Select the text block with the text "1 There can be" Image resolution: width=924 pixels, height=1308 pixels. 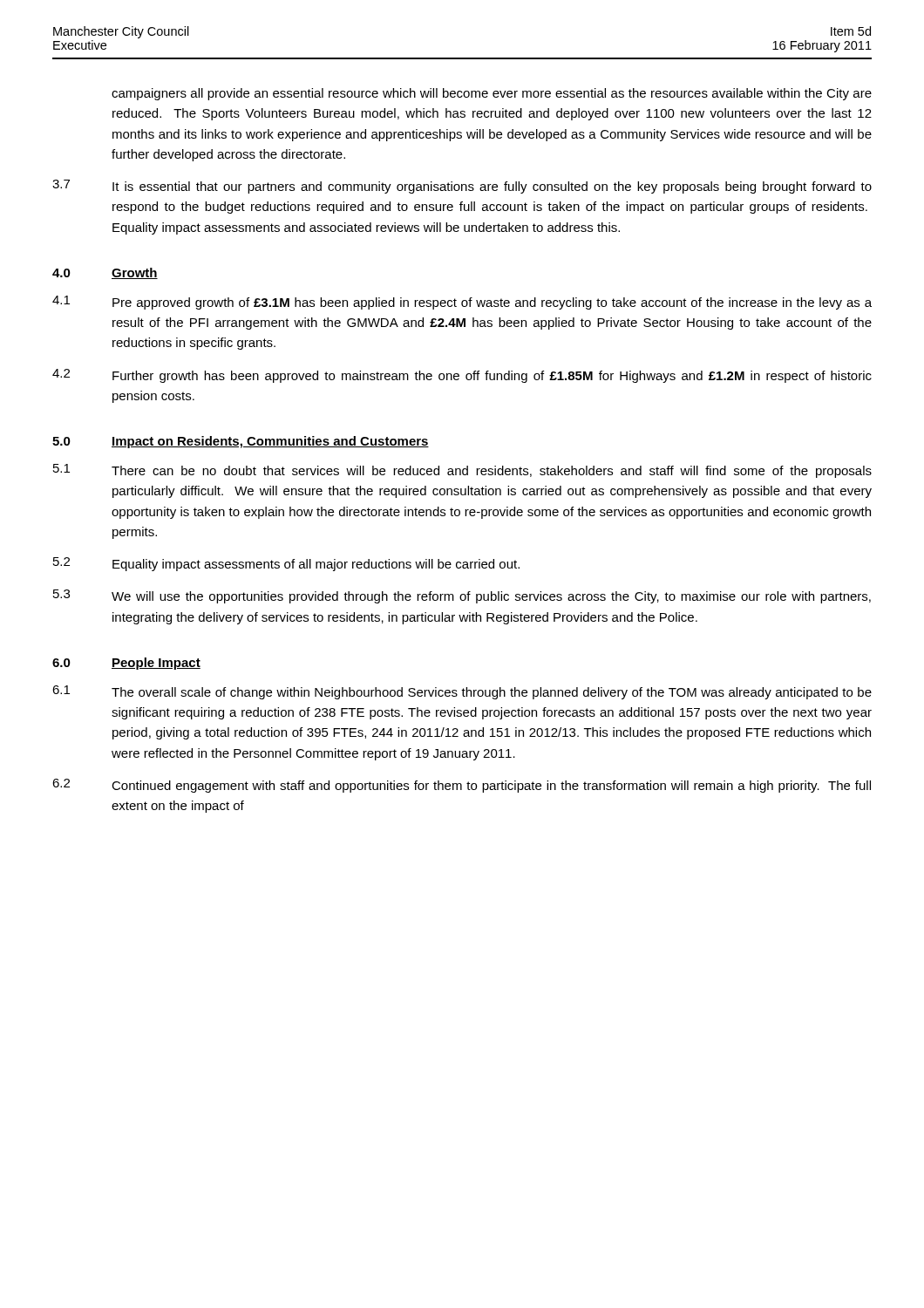point(462,501)
